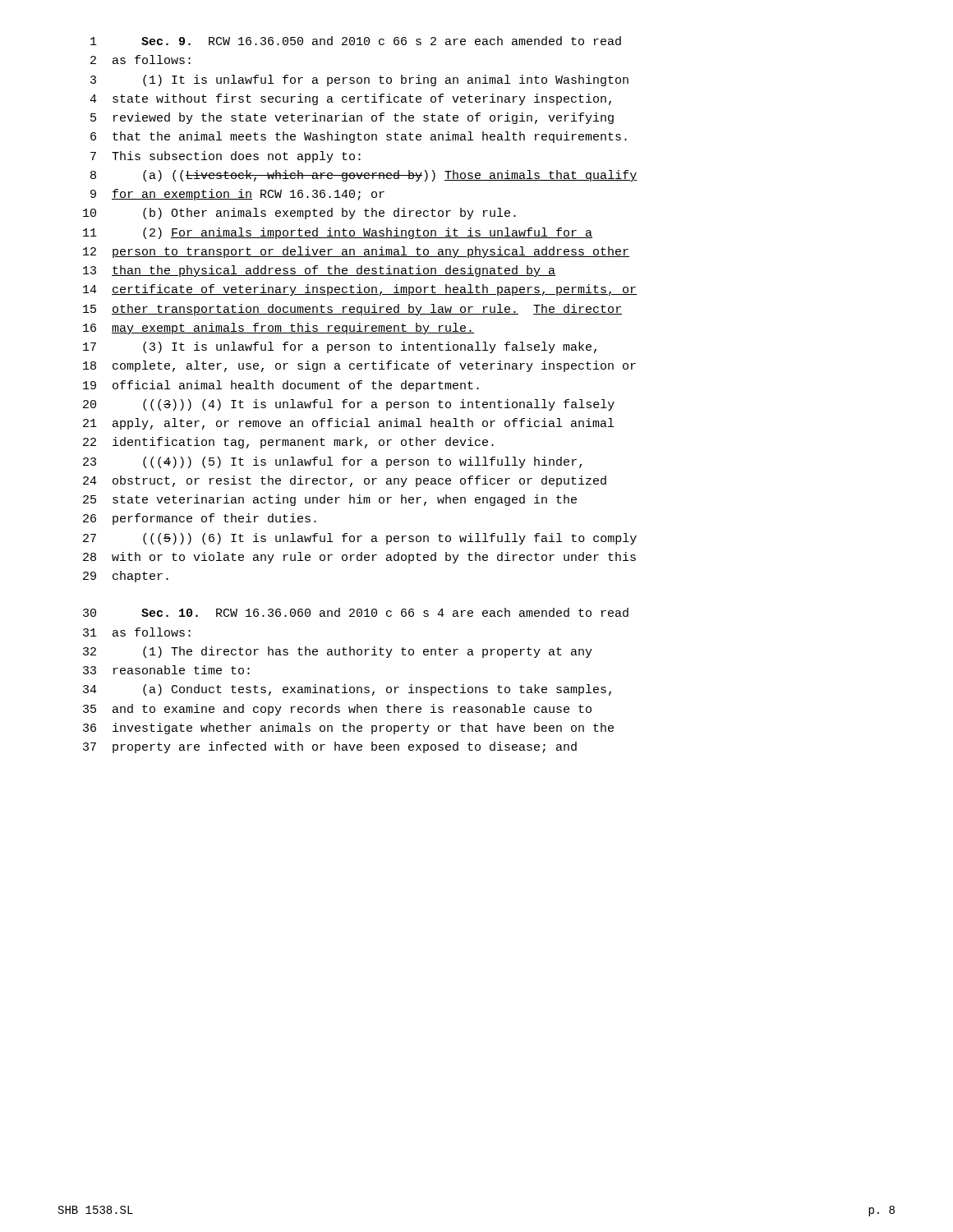
Task: Click the passage that begins "4 state without"
Action: [x=476, y=100]
